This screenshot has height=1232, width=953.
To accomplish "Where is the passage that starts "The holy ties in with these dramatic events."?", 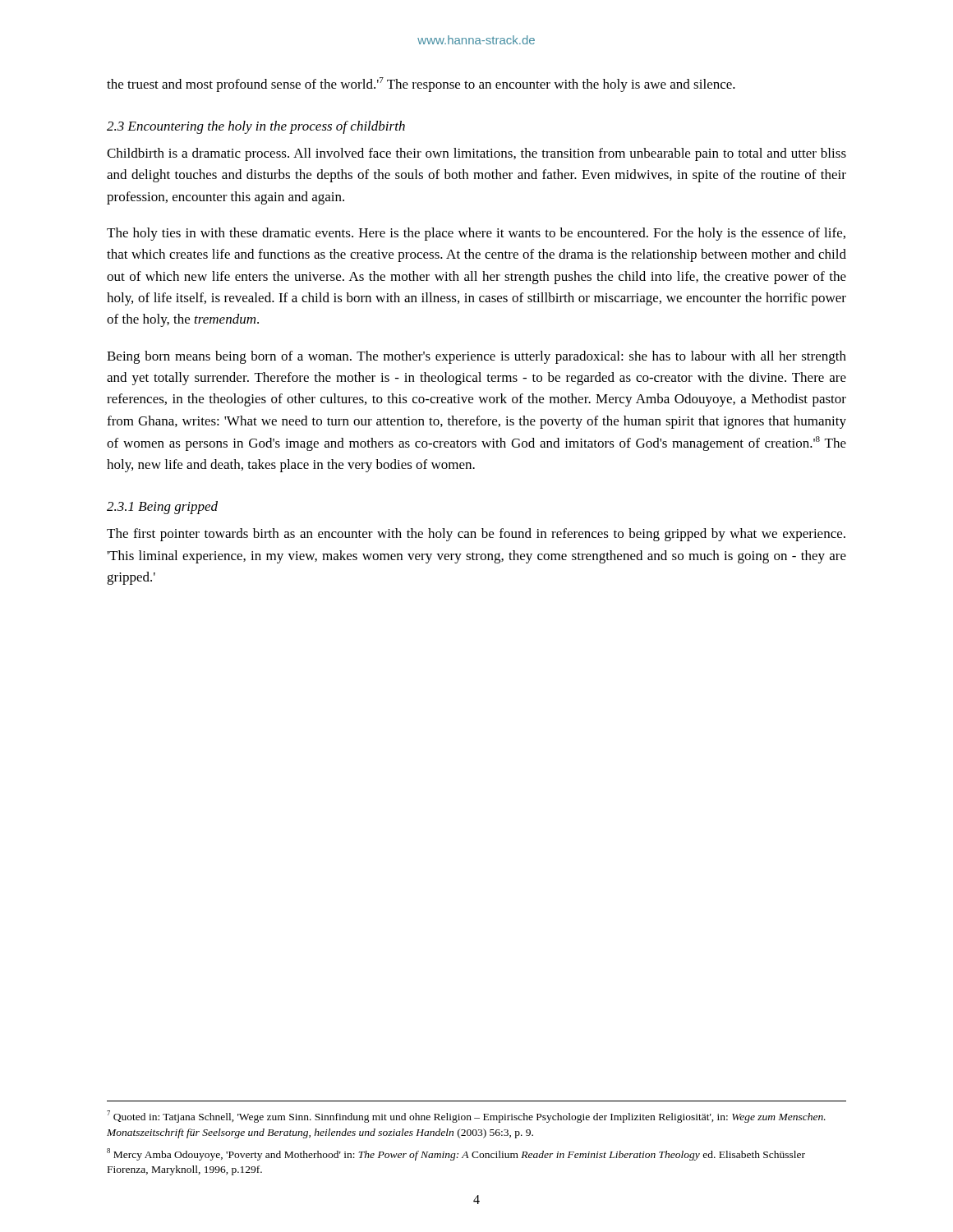I will point(476,276).
